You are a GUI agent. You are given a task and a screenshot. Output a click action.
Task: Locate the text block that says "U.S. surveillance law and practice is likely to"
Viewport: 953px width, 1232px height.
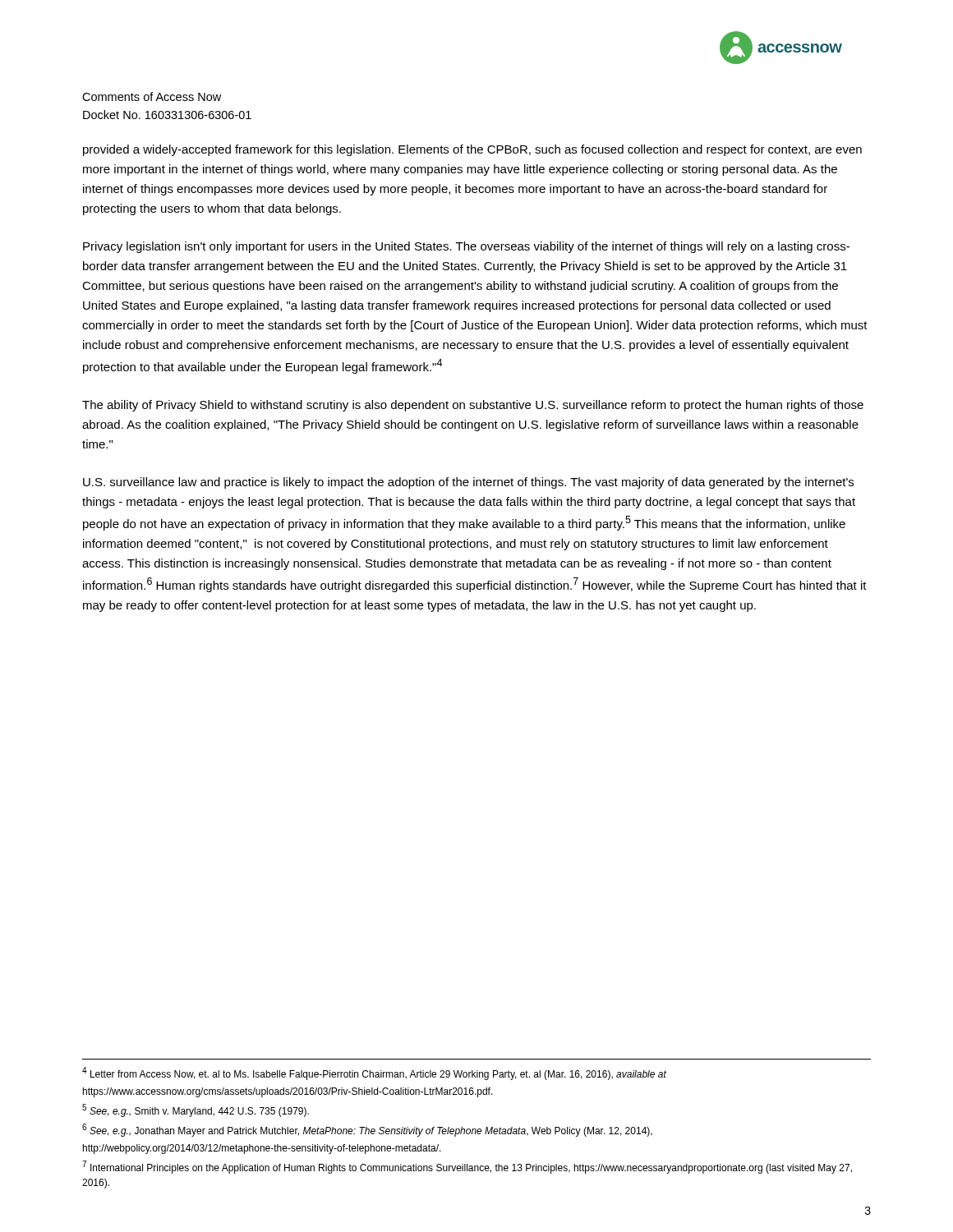click(474, 543)
